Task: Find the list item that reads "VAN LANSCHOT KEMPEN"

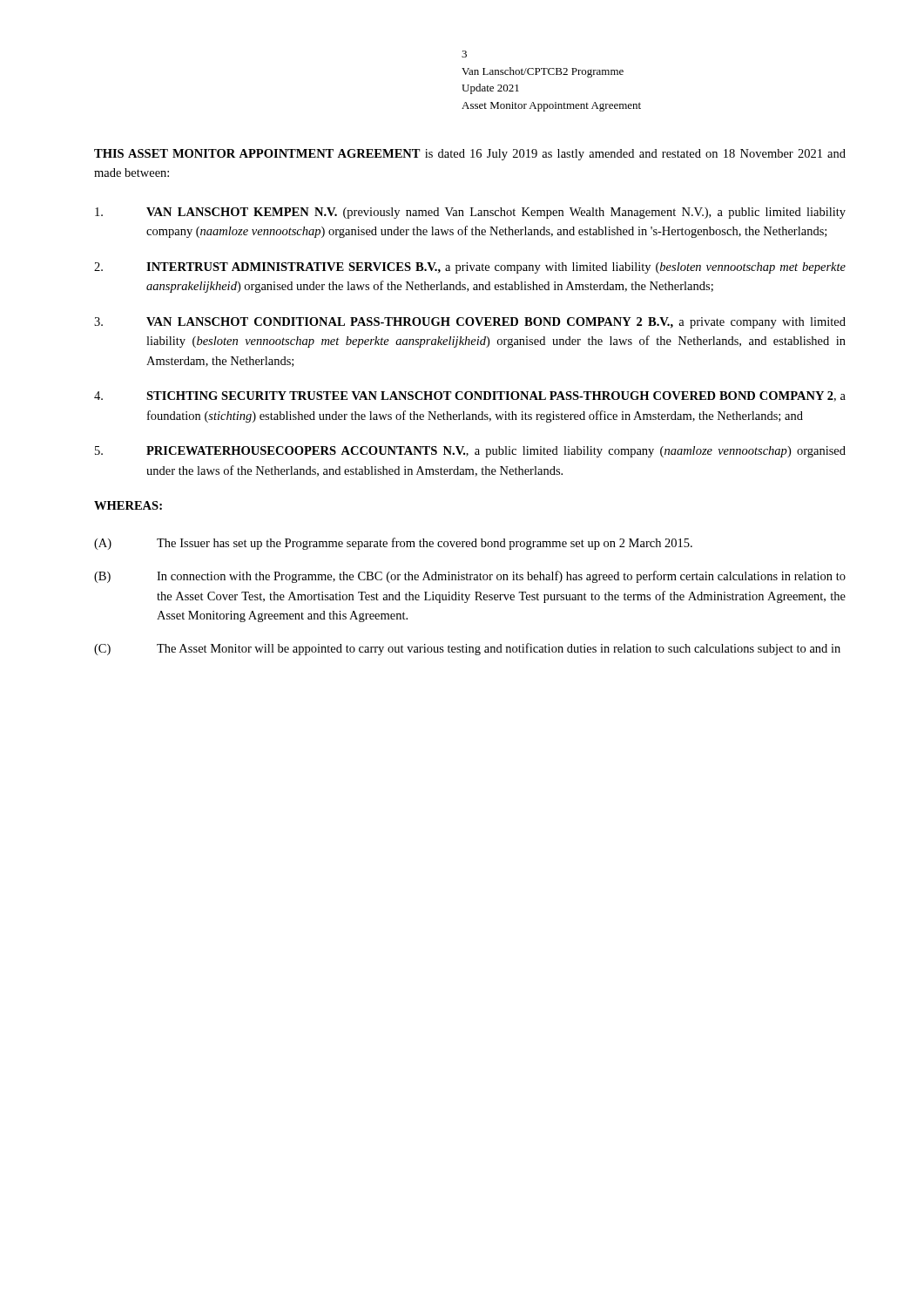Action: tap(470, 222)
